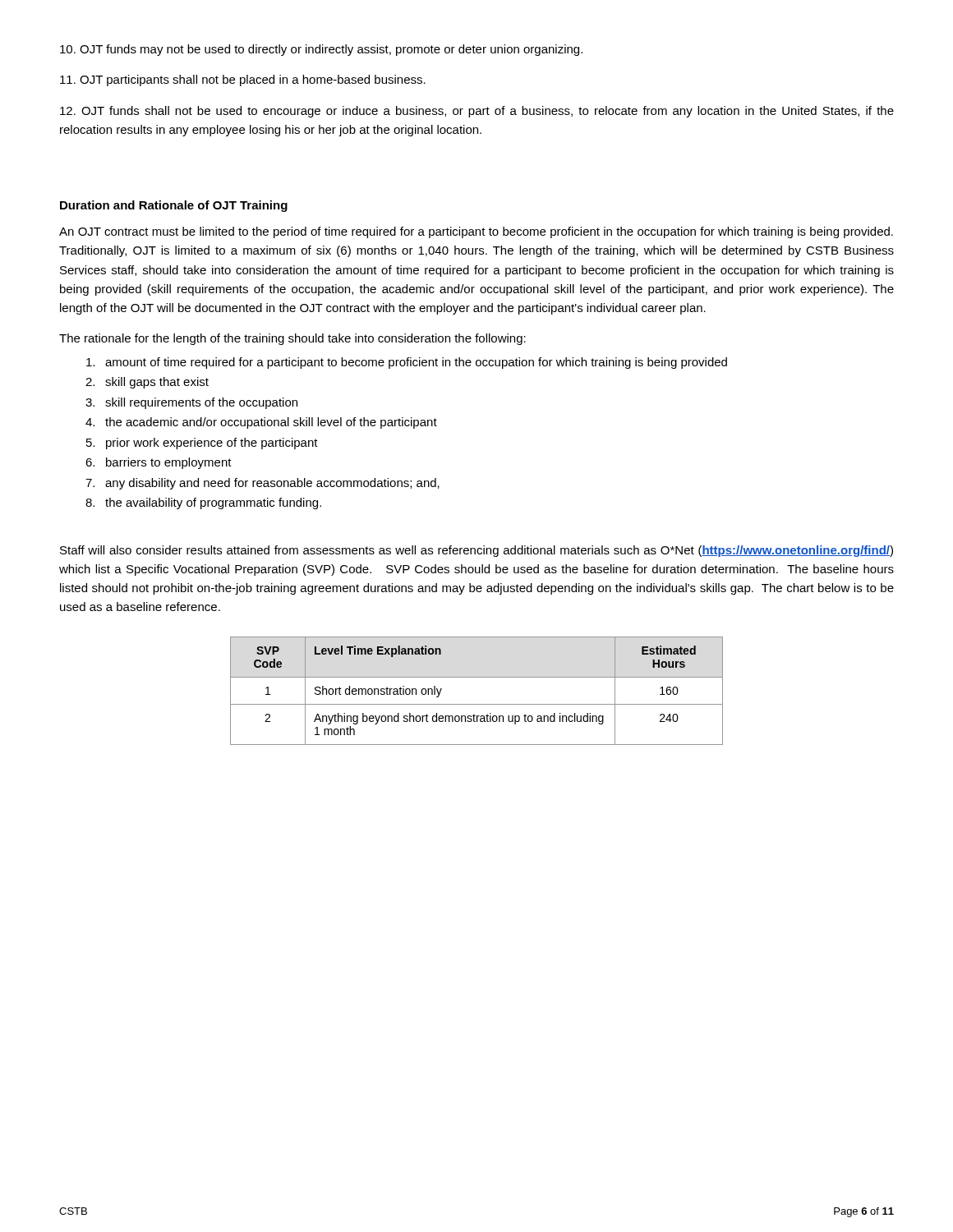Click the passage that begins "11. OJT participants"
953x1232 pixels.
pos(243,79)
